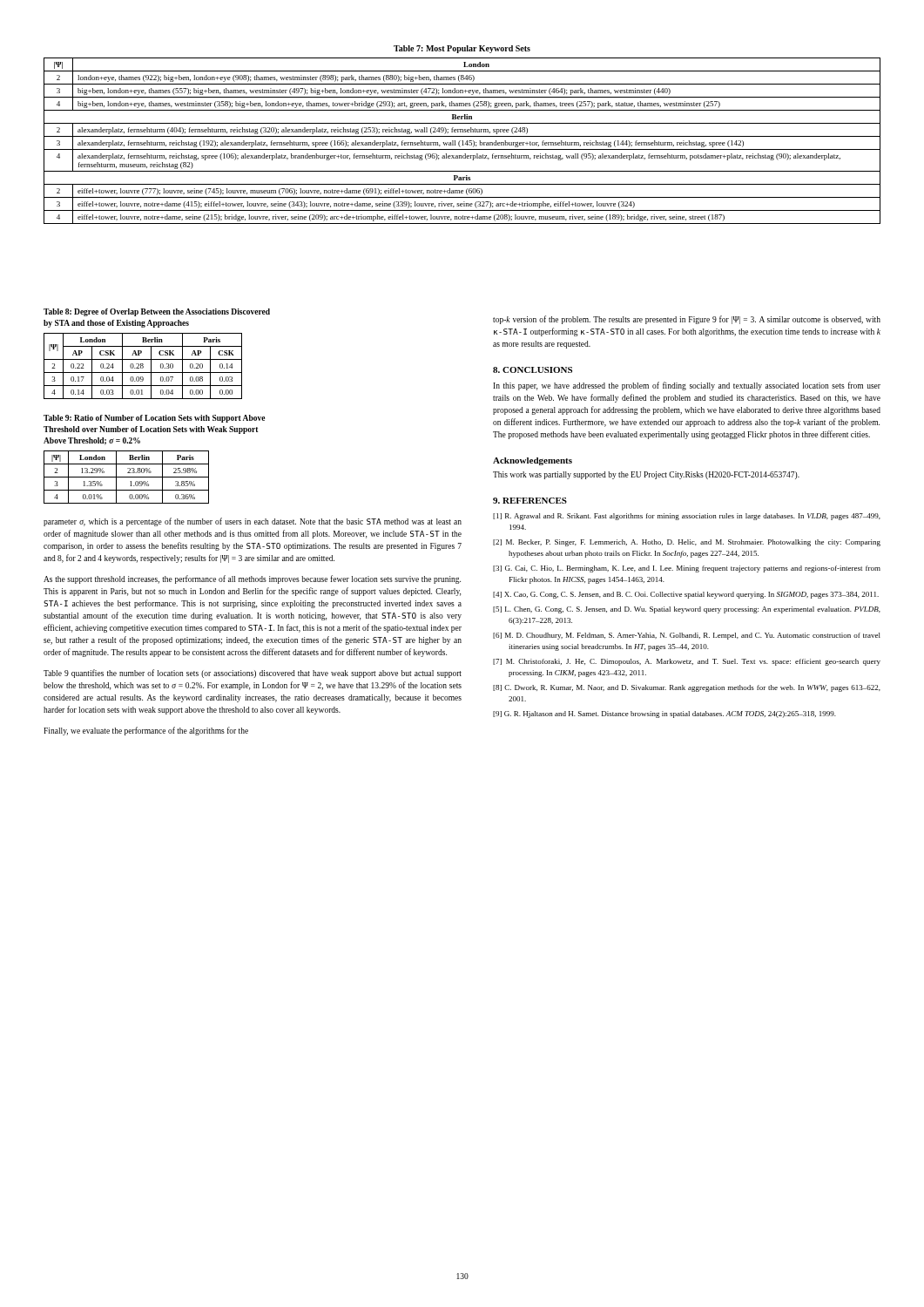
Task: Locate the element starting "Table 9: Ratio of Number"
Action: point(154,430)
